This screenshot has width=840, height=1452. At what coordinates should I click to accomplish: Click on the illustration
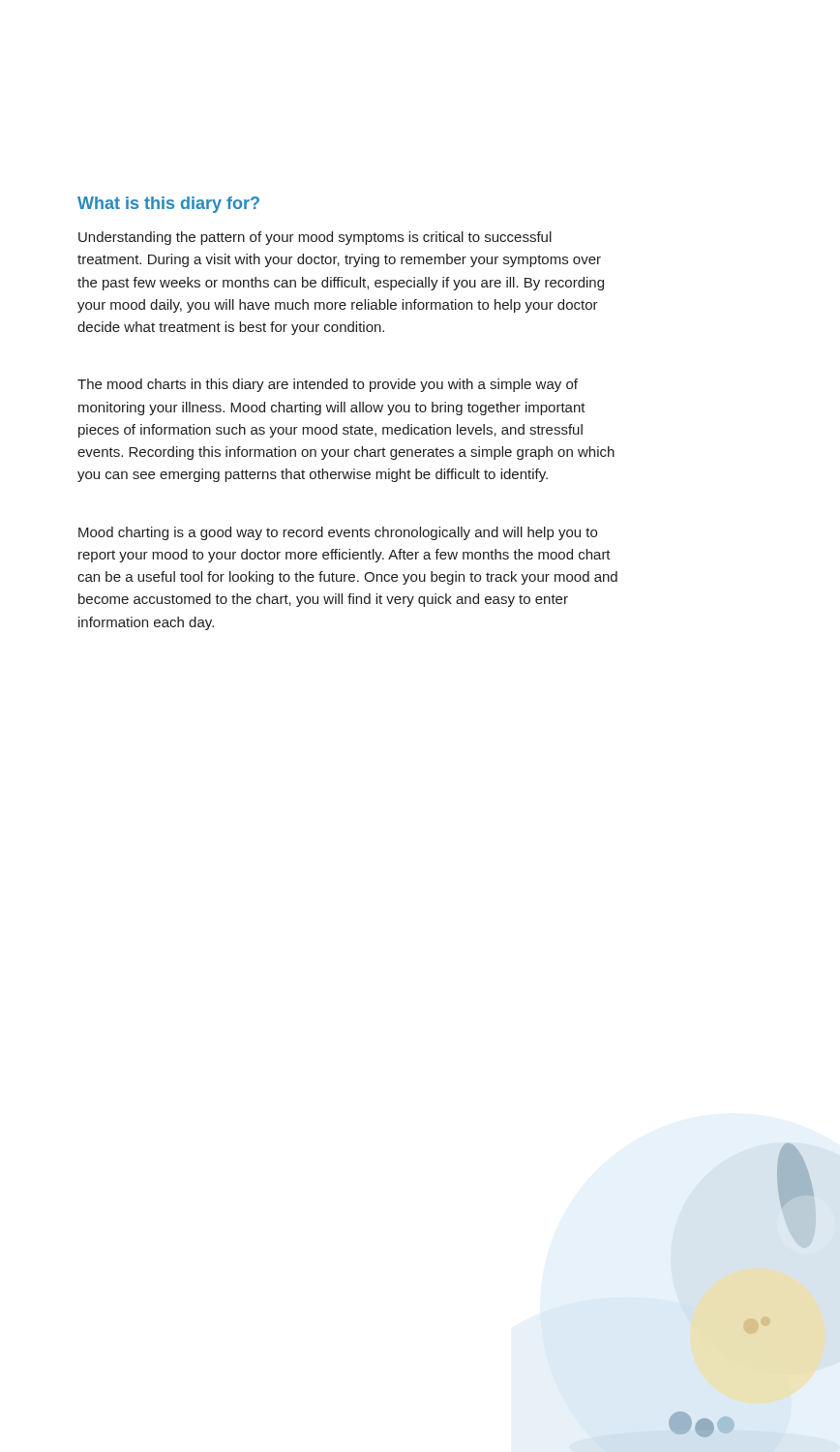675,1249
